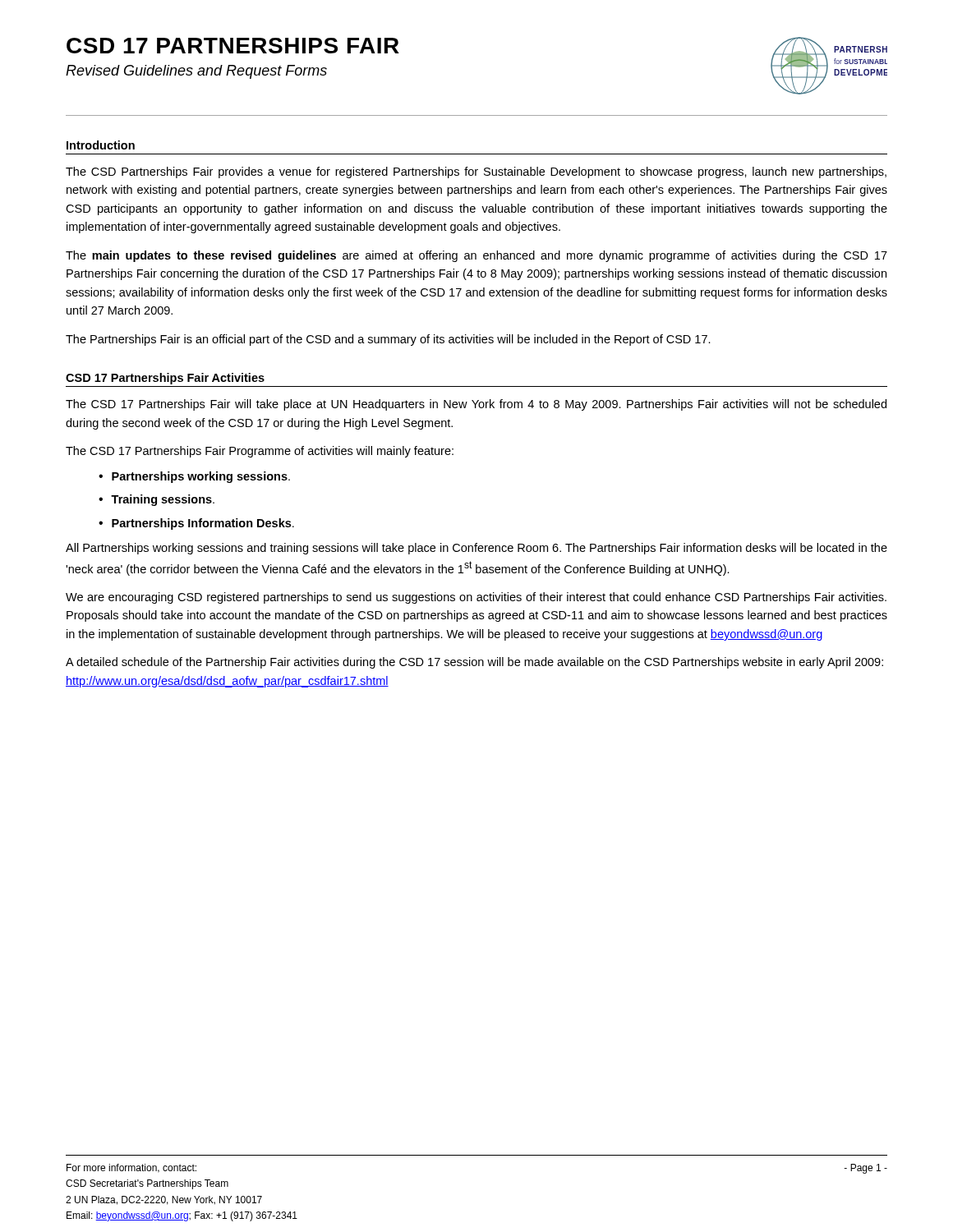Point to the text block starting "CSD 17 Partnerships"

[476, 379]
